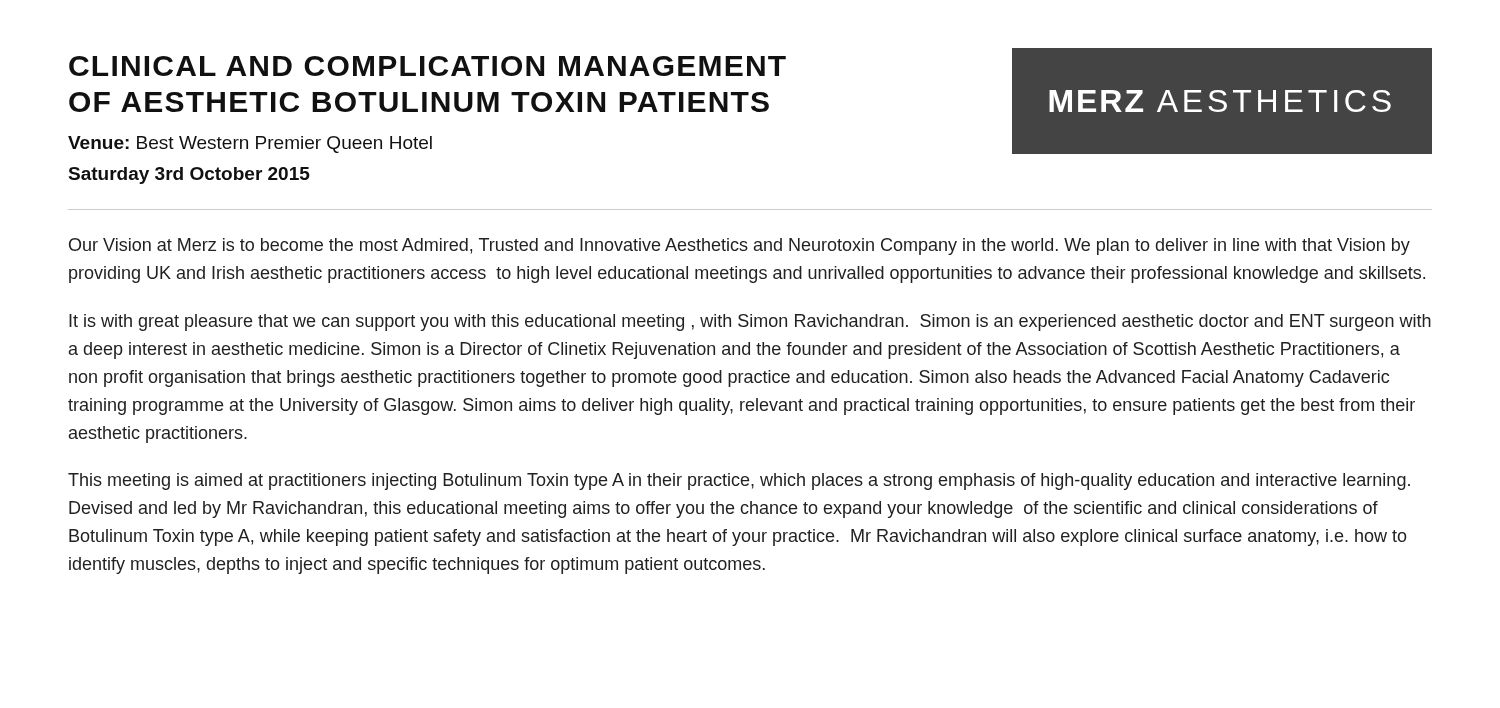Locate the block starting "CLINICAL AND COMPLICATION MANAGEMENTOF"
1500x708 pixels.
tap(428, 118)
